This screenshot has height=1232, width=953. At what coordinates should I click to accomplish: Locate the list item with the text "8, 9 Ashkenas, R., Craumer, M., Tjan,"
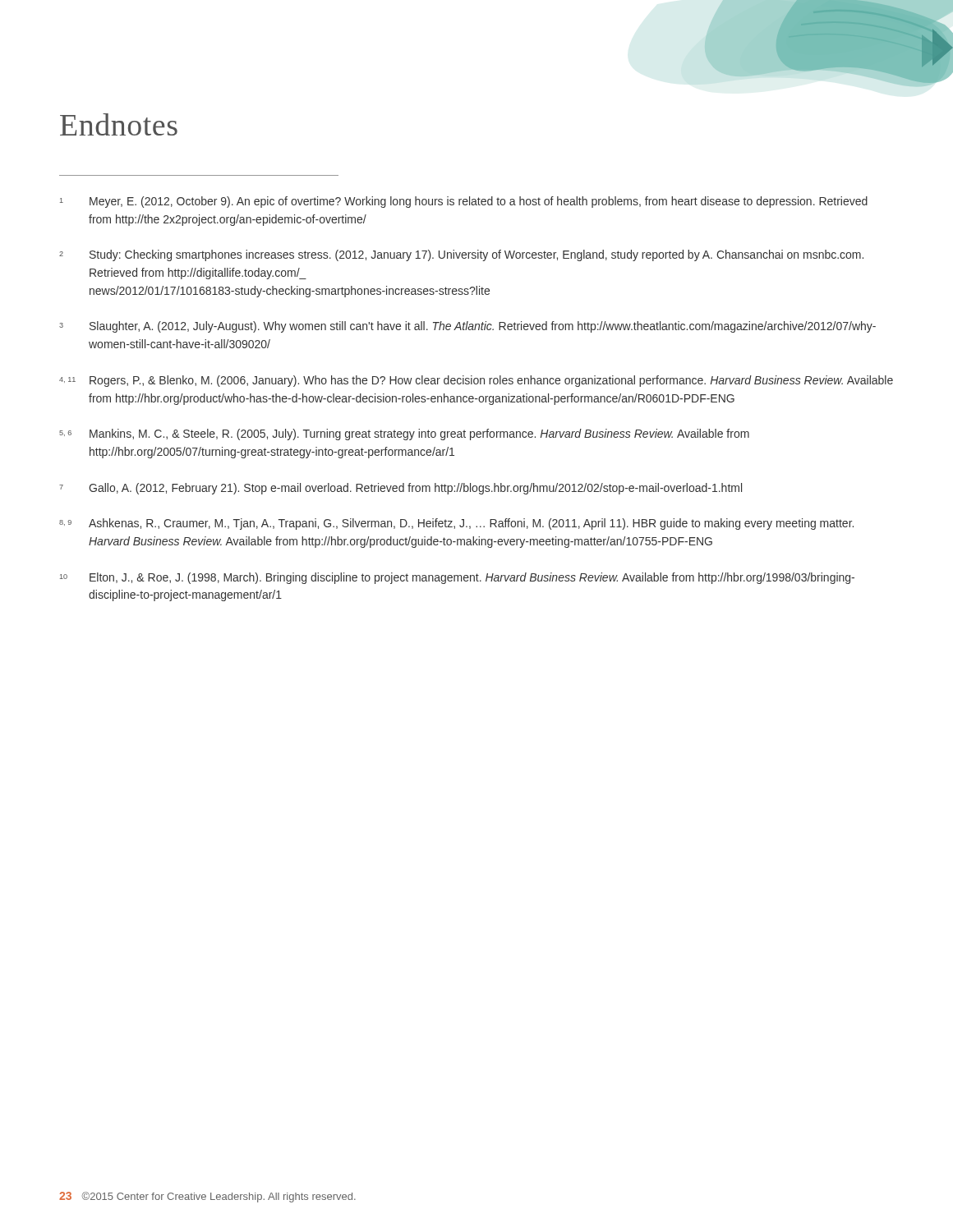tap(476, 533)
